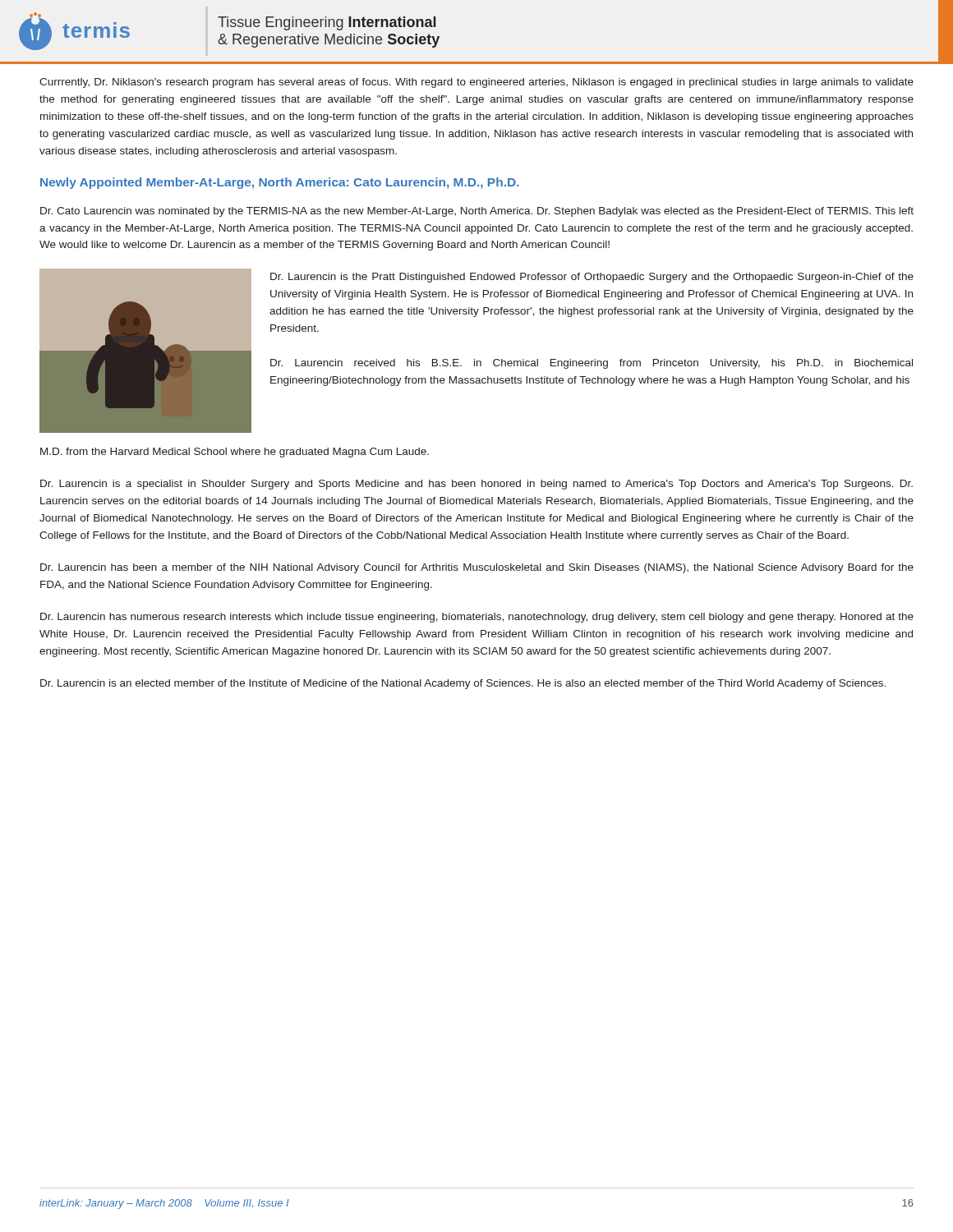The width and height of the screenshot is (953, 1232).
Task: Find the text block containing "Dr. Cato Laurencin was nominated by"
Action: click(476, 227)
